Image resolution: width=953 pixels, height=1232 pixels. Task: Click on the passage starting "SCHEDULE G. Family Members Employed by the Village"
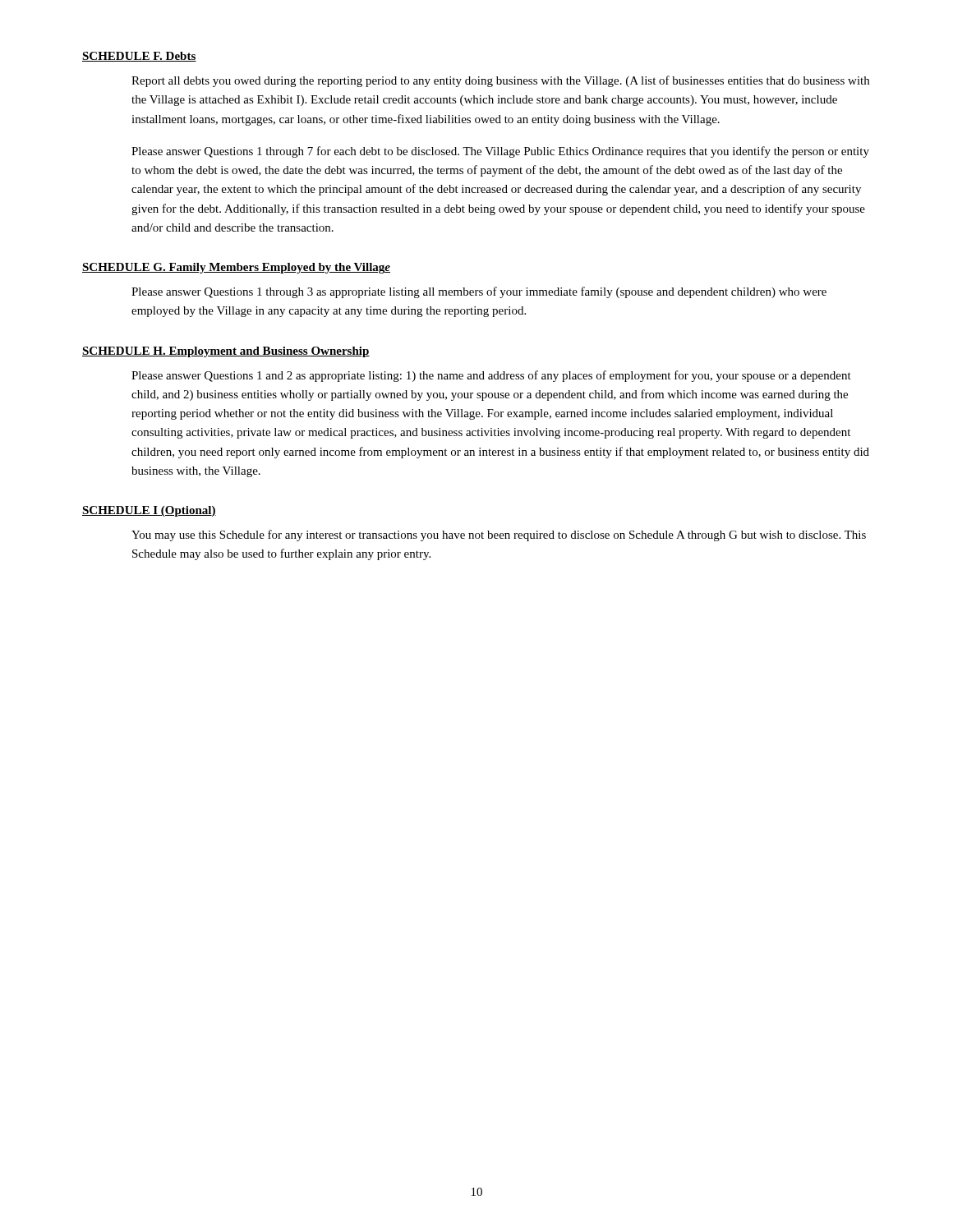click(x=236, y=267)
